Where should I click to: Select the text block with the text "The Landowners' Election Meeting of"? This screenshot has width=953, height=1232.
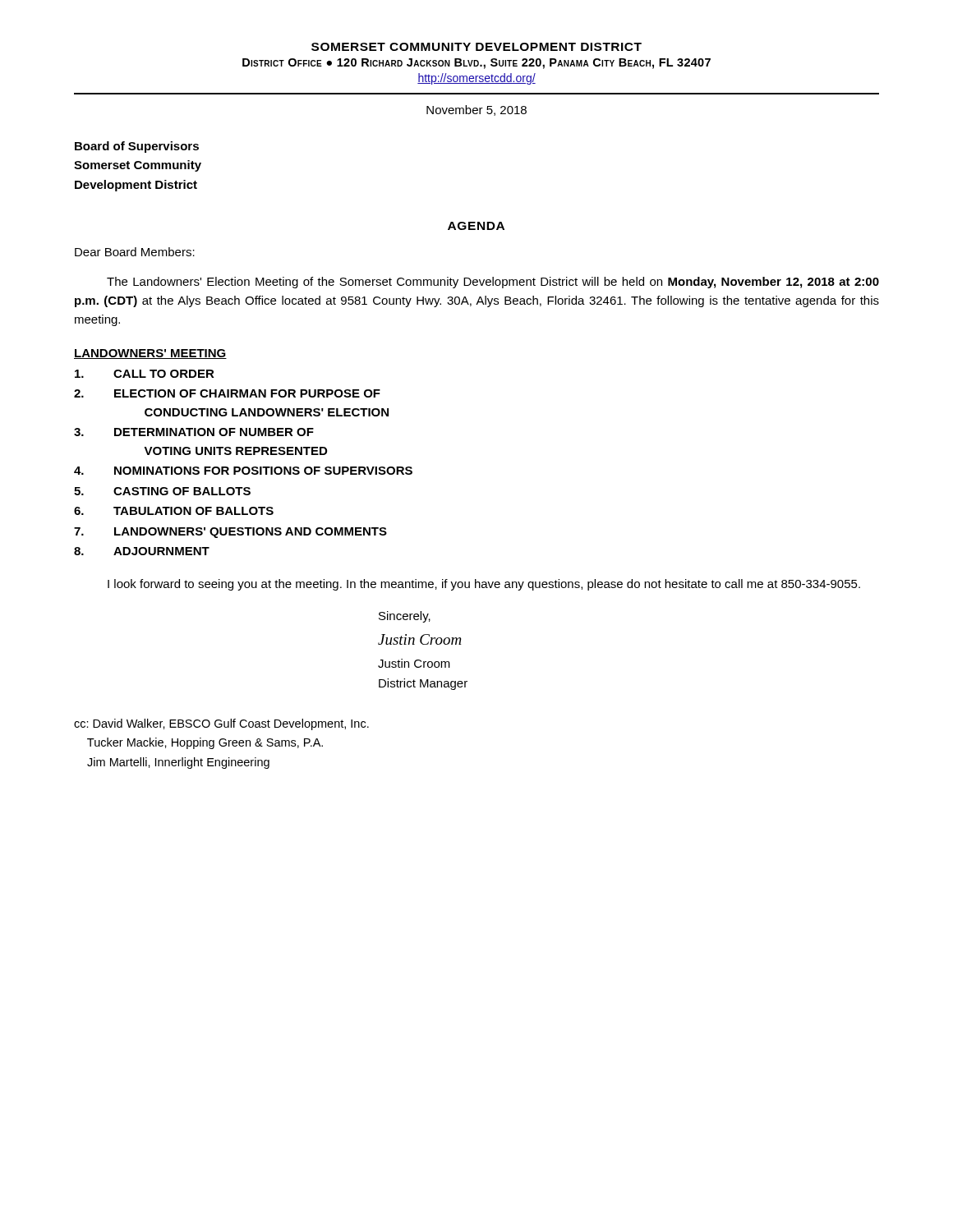pos(476,300)
